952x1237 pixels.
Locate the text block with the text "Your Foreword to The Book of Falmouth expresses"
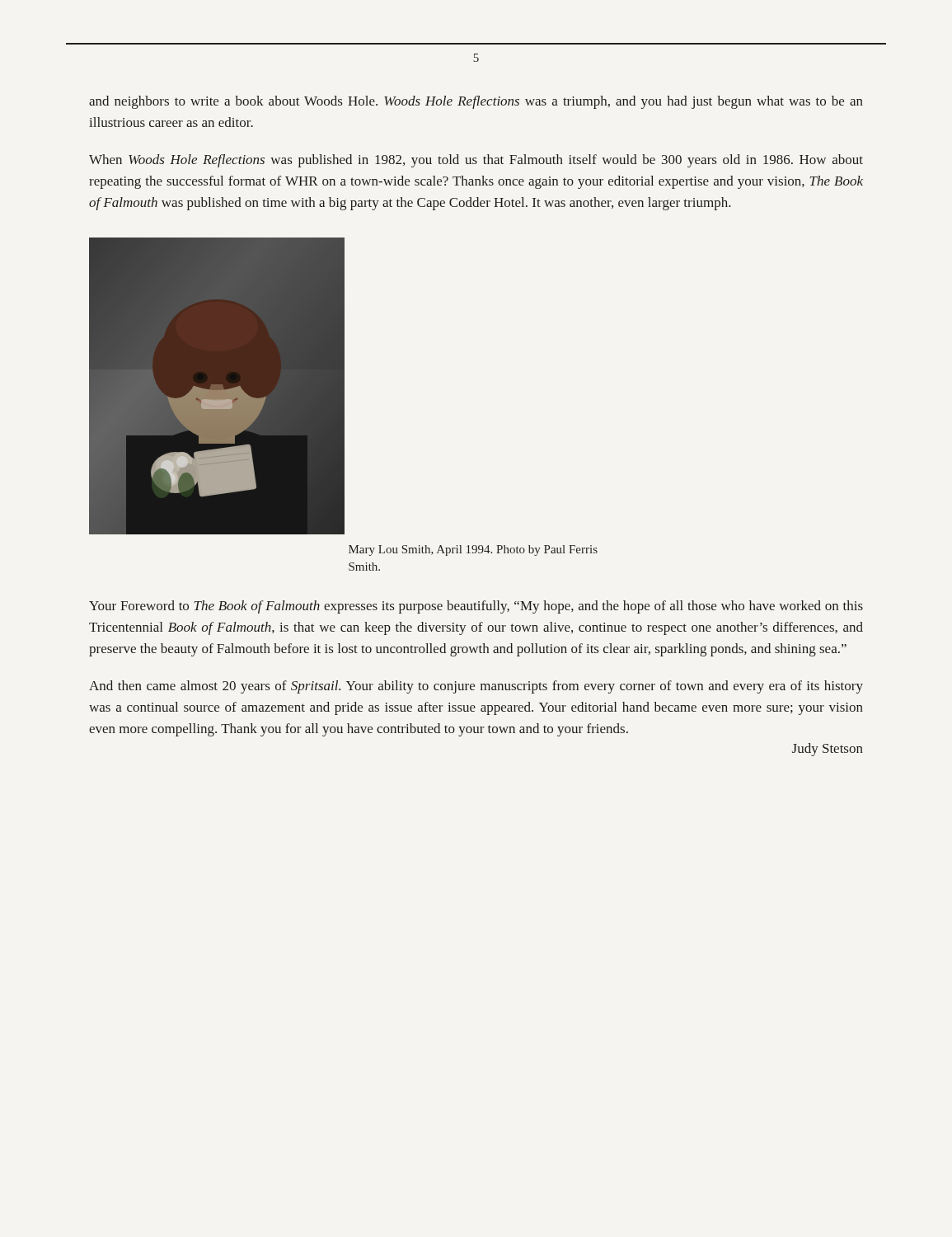click(x=476, y=627)
